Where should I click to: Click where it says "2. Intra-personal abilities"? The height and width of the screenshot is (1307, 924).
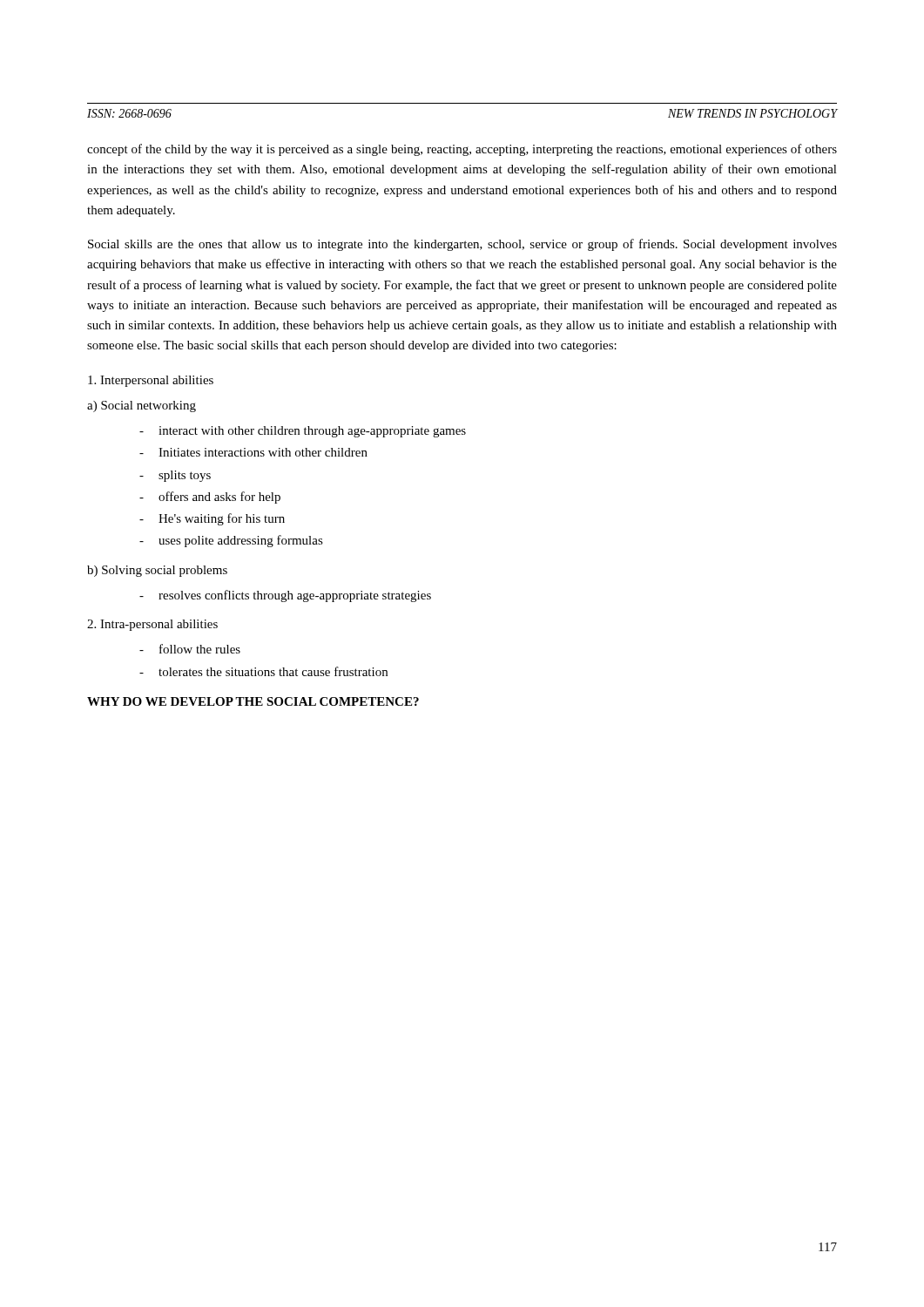tap(153, 624)
